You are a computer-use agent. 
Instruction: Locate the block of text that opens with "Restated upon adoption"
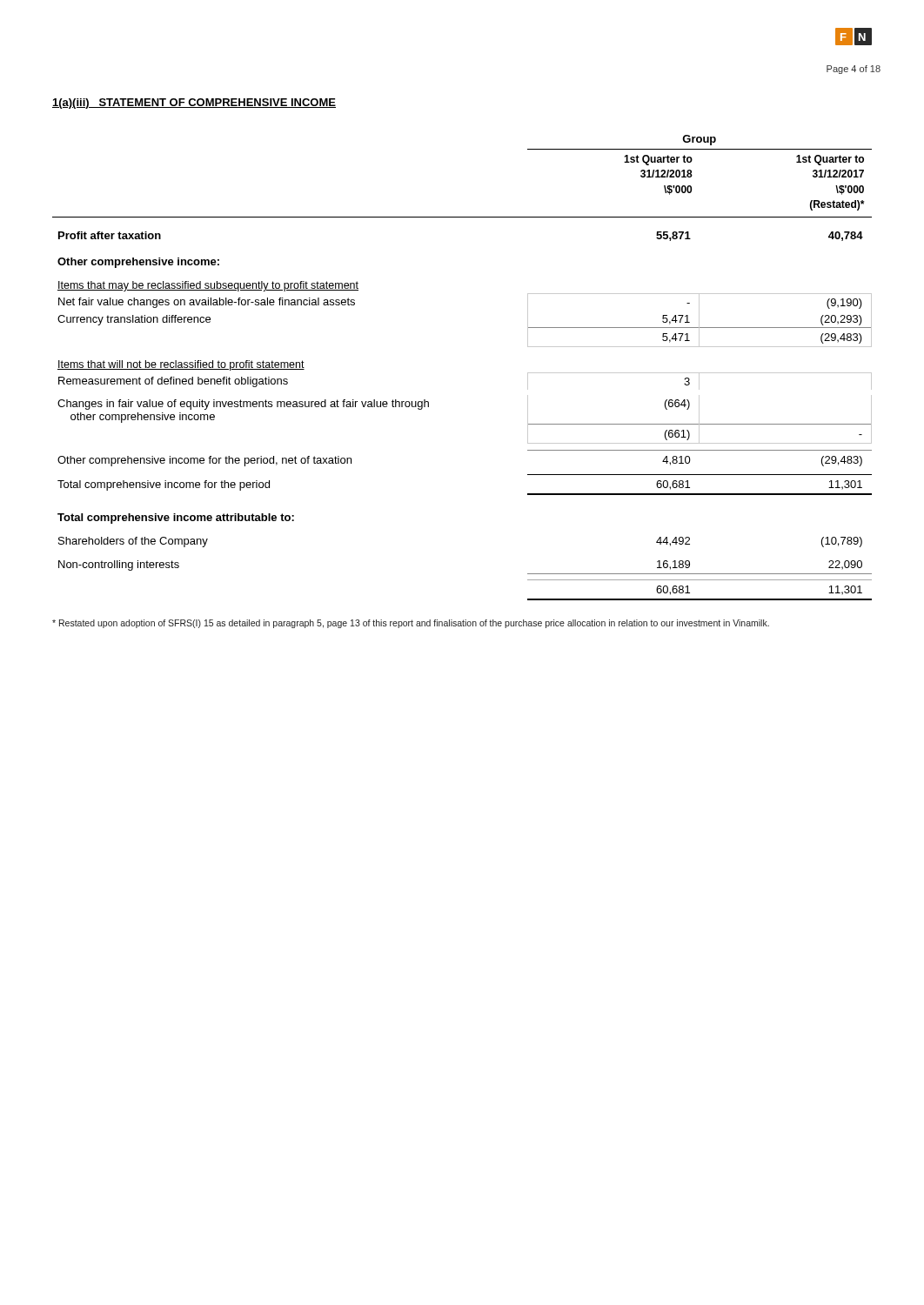point(411,623)
